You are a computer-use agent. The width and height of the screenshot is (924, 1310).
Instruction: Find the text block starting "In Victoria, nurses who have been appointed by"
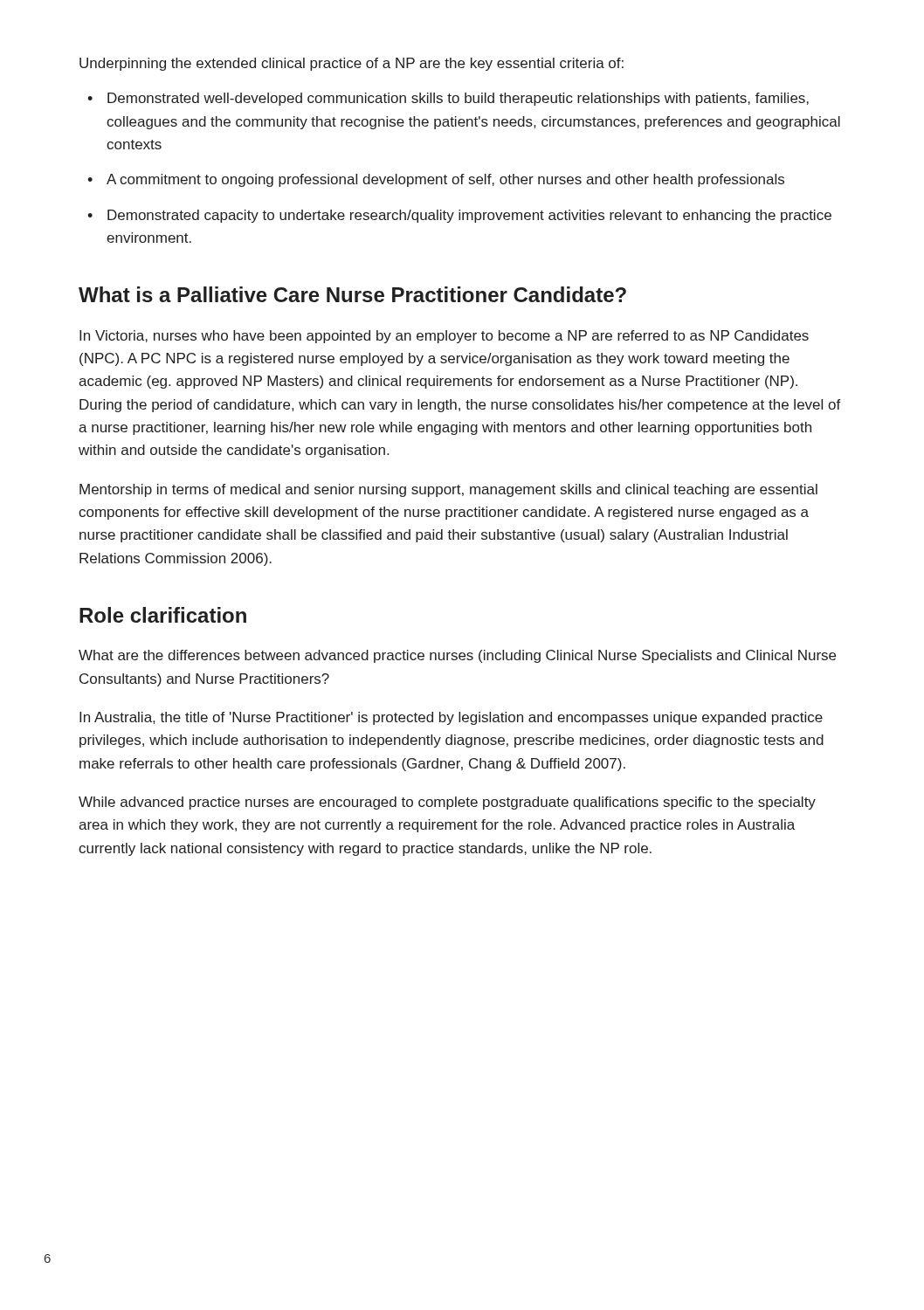(x=460, y=393)
